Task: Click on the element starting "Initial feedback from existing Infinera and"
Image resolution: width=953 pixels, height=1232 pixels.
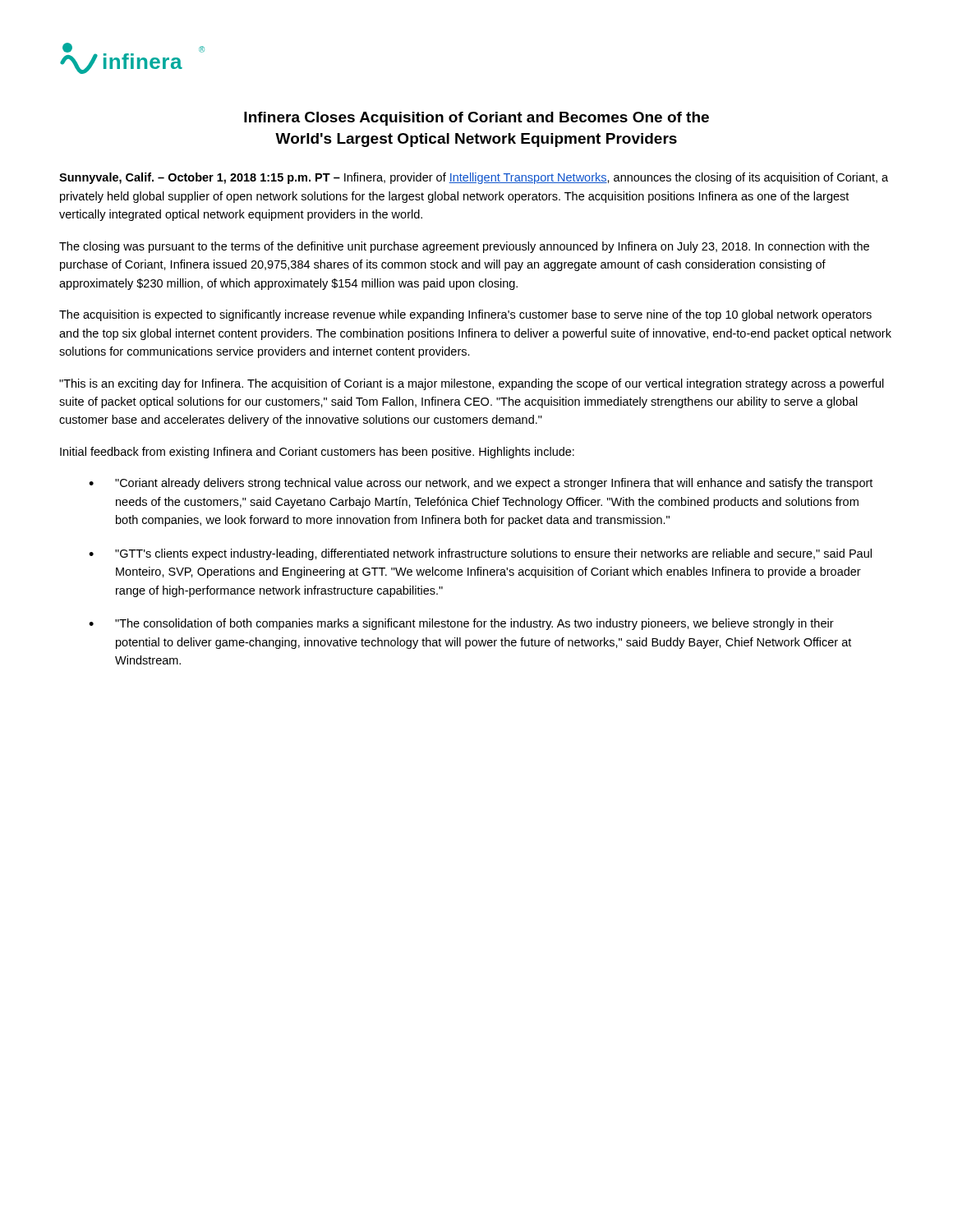Action: [317, 452]
